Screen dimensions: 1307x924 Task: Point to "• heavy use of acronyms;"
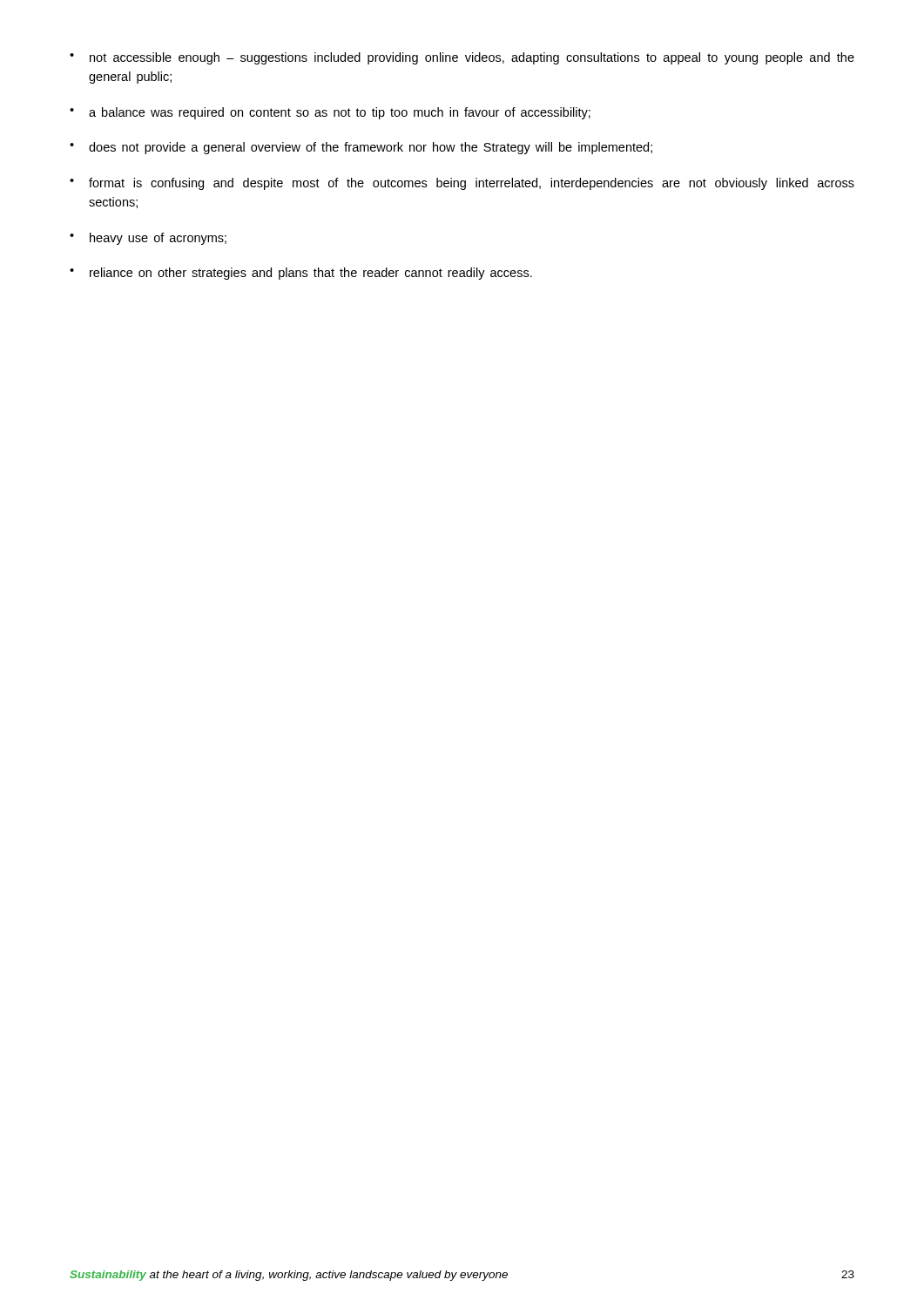(x=148, y=239)
